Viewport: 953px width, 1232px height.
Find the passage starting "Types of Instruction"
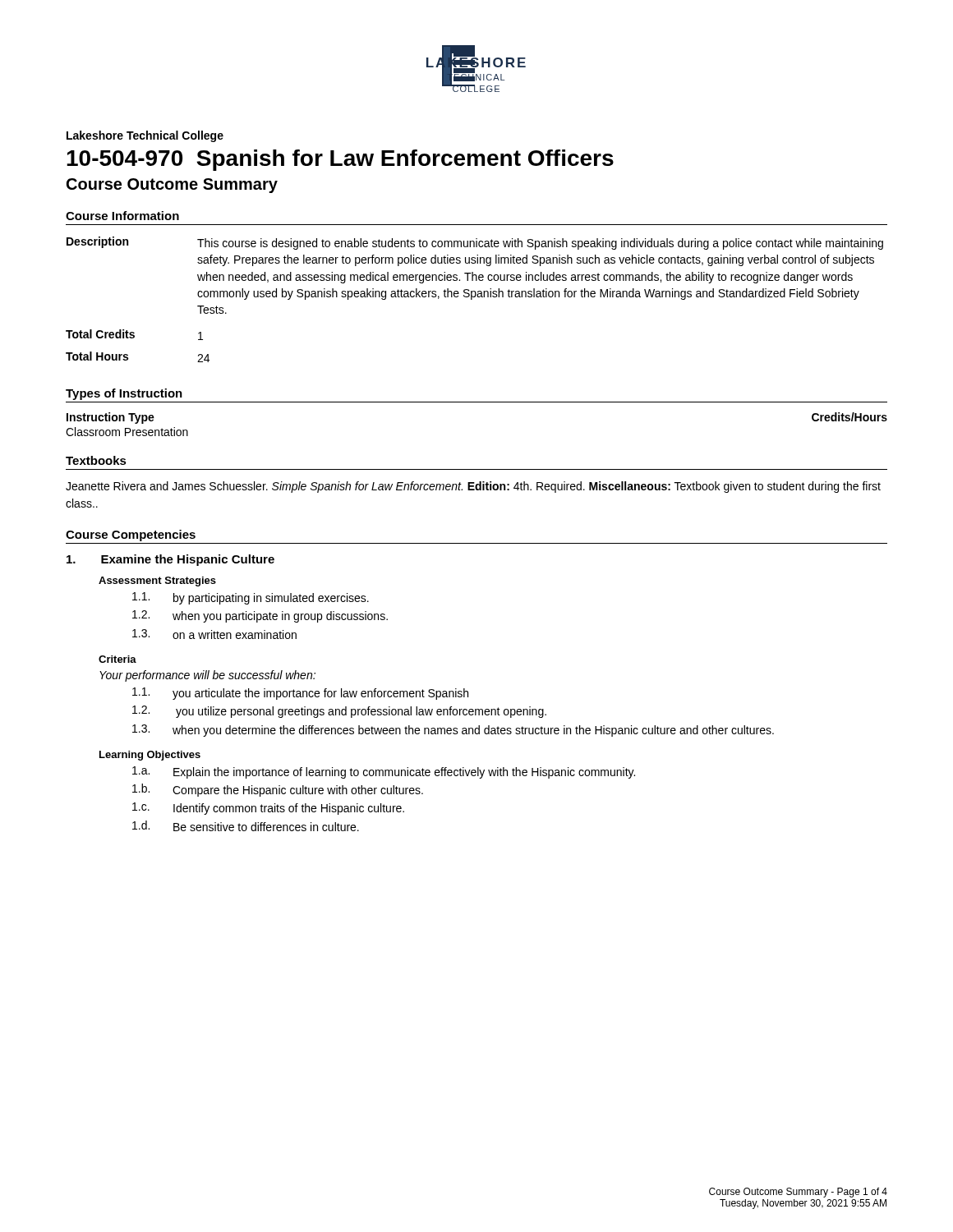click(x=124, y=393)
